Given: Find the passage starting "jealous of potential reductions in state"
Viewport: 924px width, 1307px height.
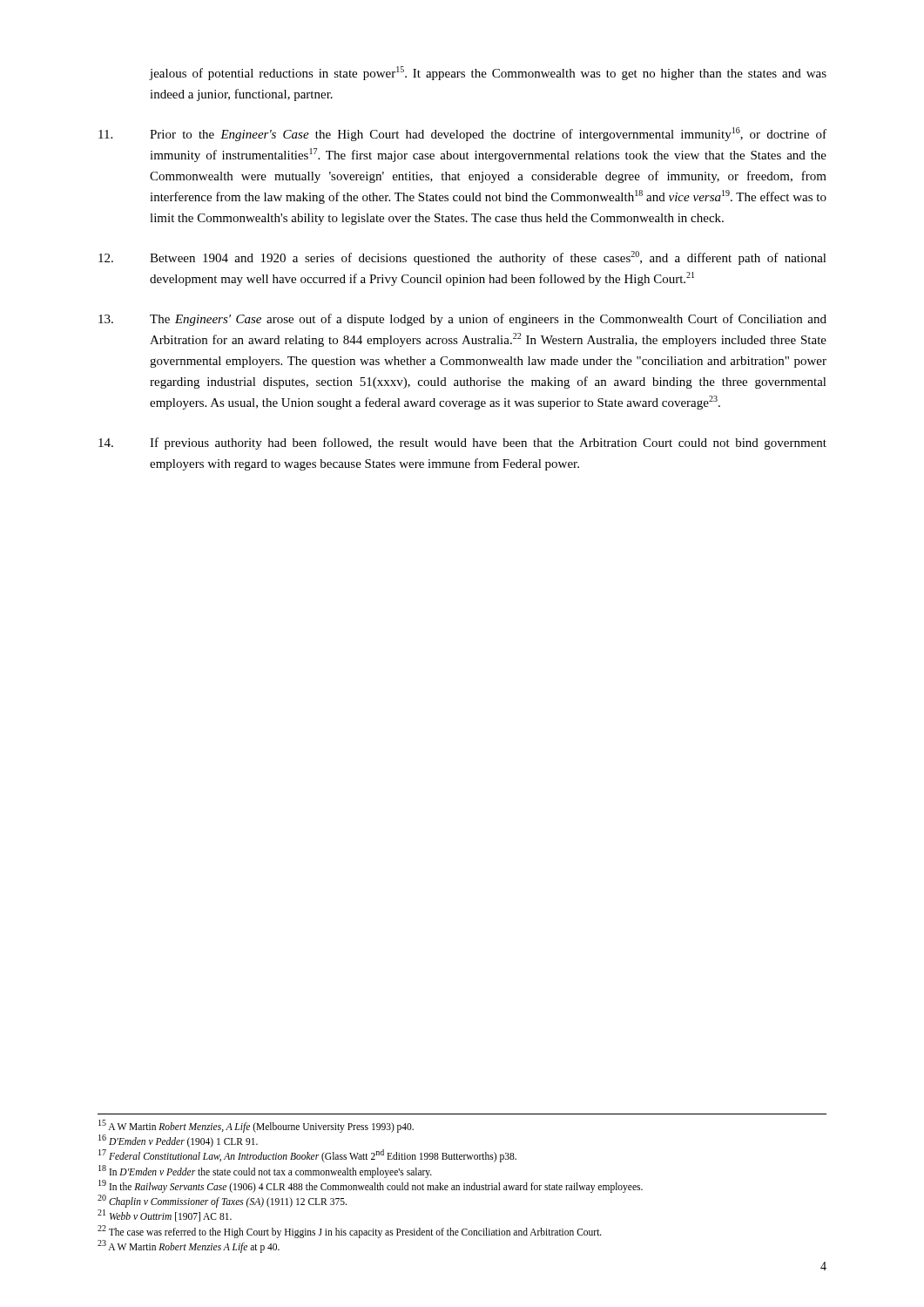Looking at the screenshot, I should pos(488,83).
